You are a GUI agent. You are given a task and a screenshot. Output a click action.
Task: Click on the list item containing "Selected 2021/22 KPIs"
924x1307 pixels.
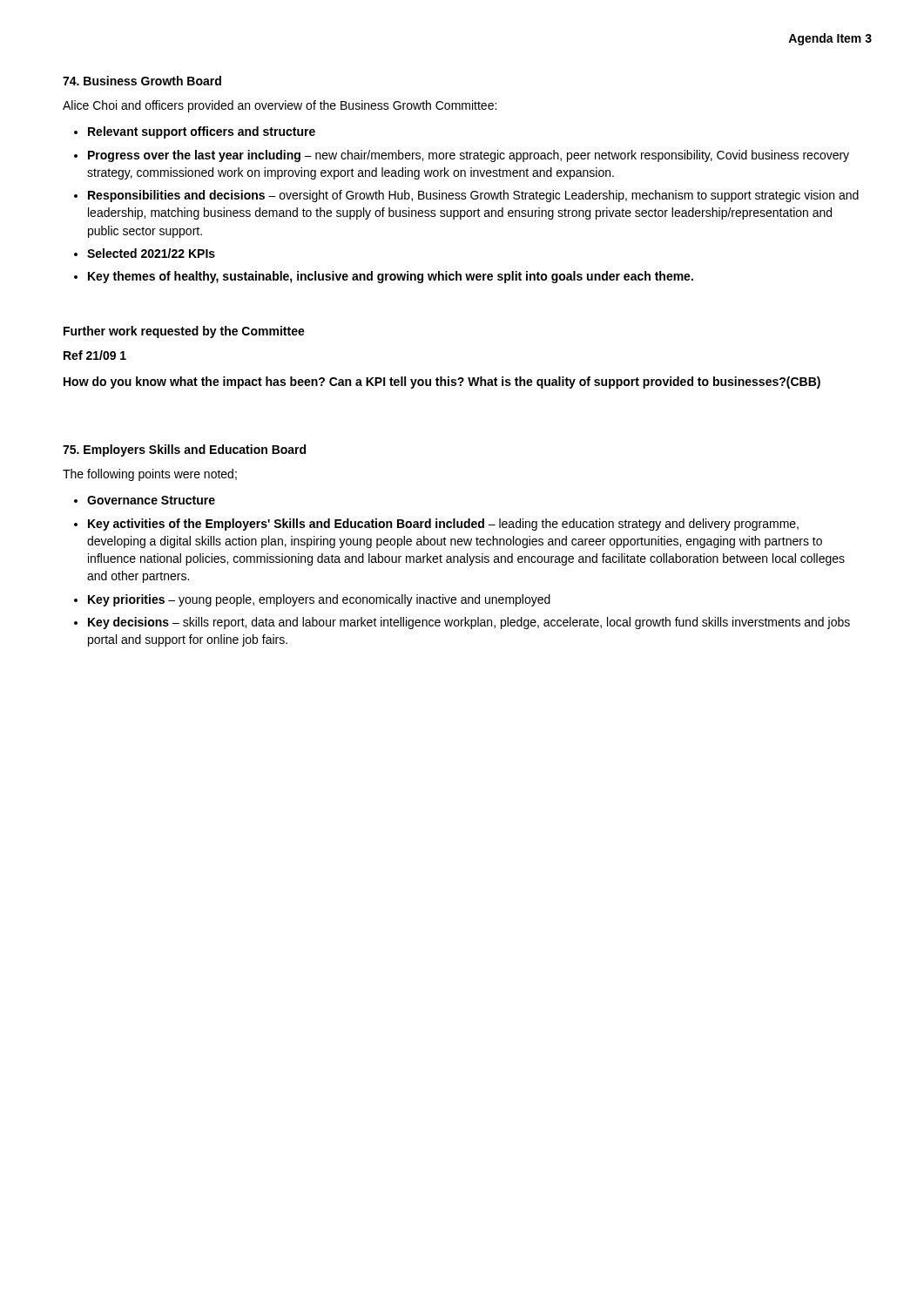click(x=151, y=254)
